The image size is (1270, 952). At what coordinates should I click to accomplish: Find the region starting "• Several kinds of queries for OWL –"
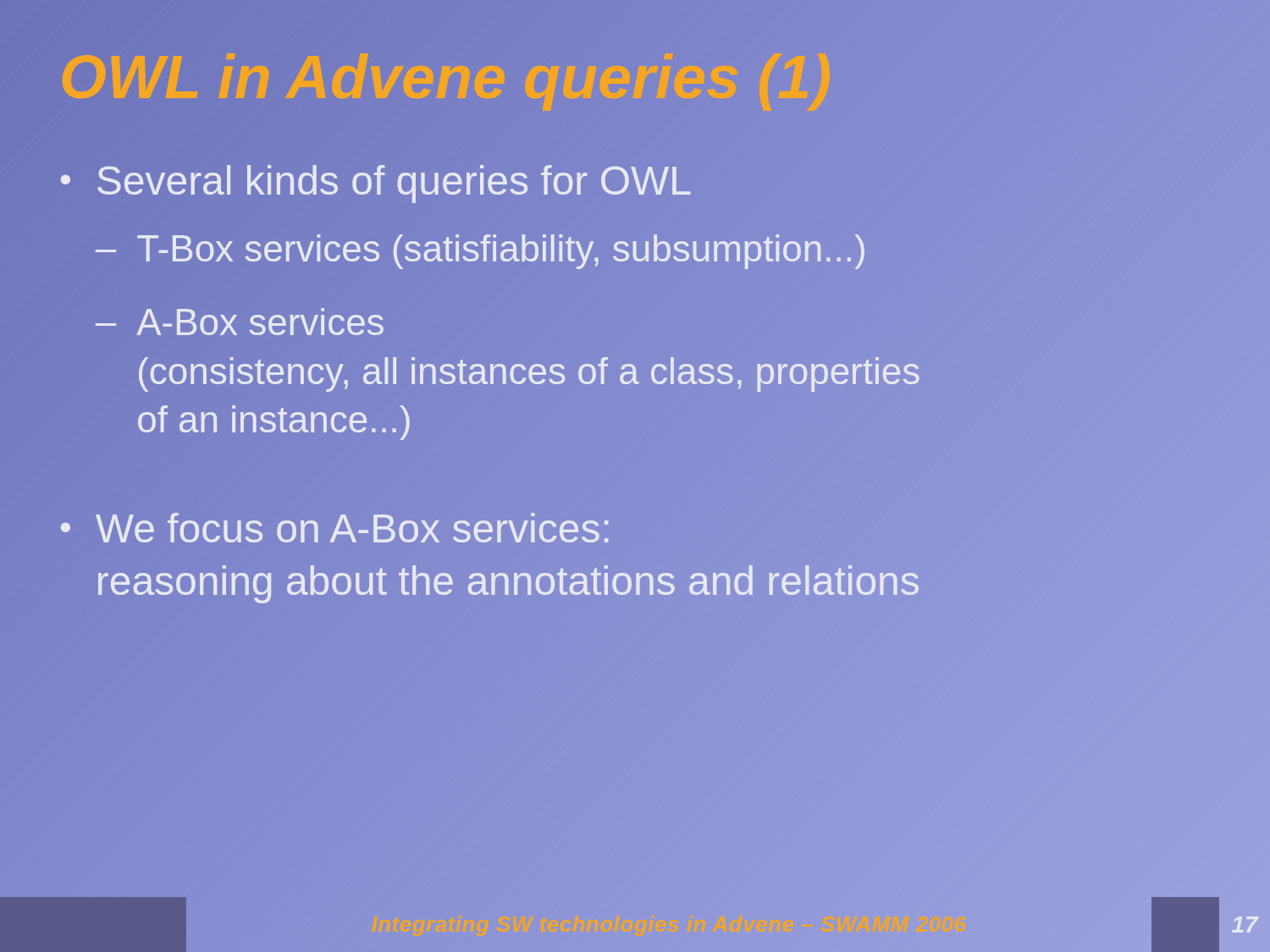490,312
